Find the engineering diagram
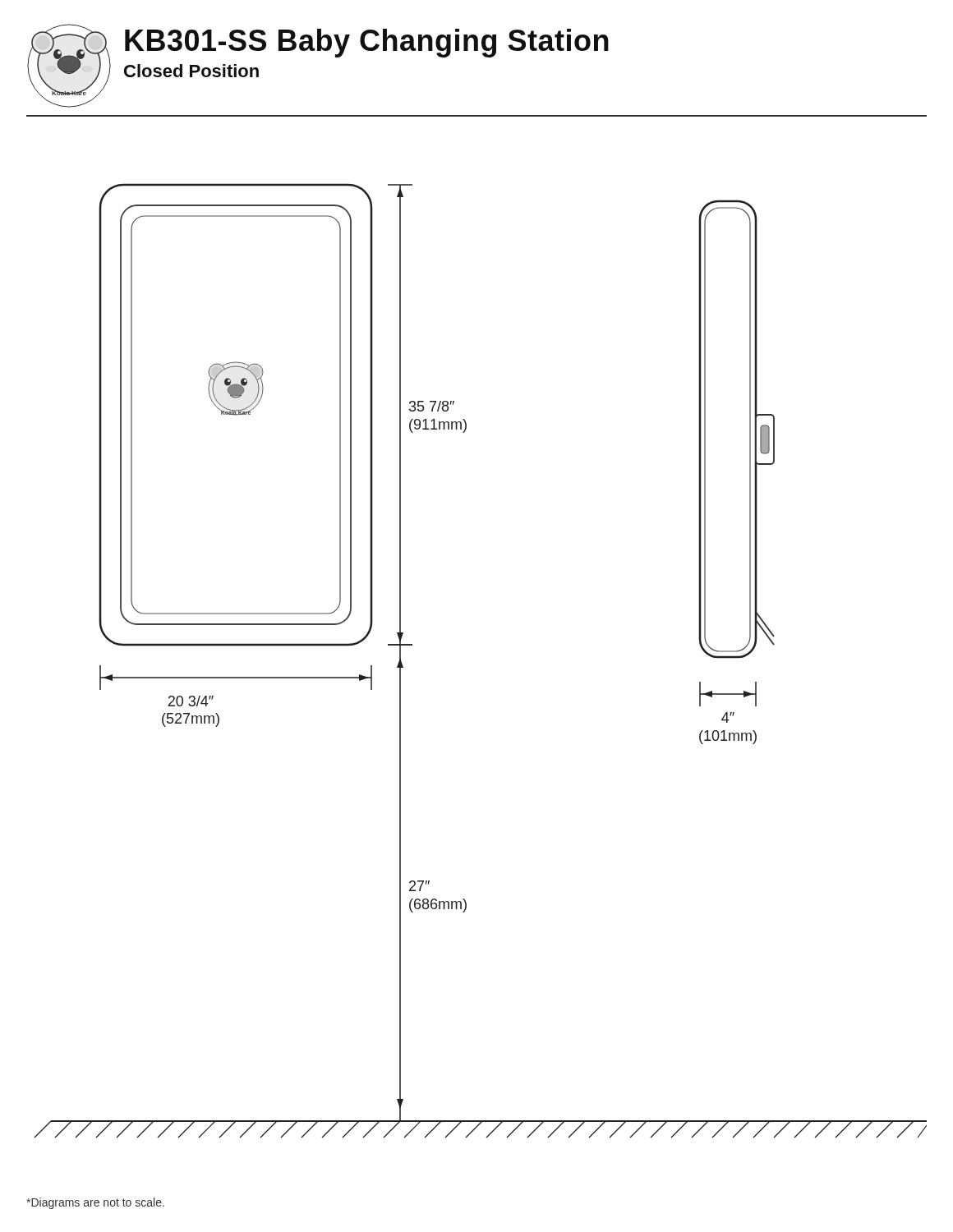Viewport: 953px width, 1232px height. 476,649
